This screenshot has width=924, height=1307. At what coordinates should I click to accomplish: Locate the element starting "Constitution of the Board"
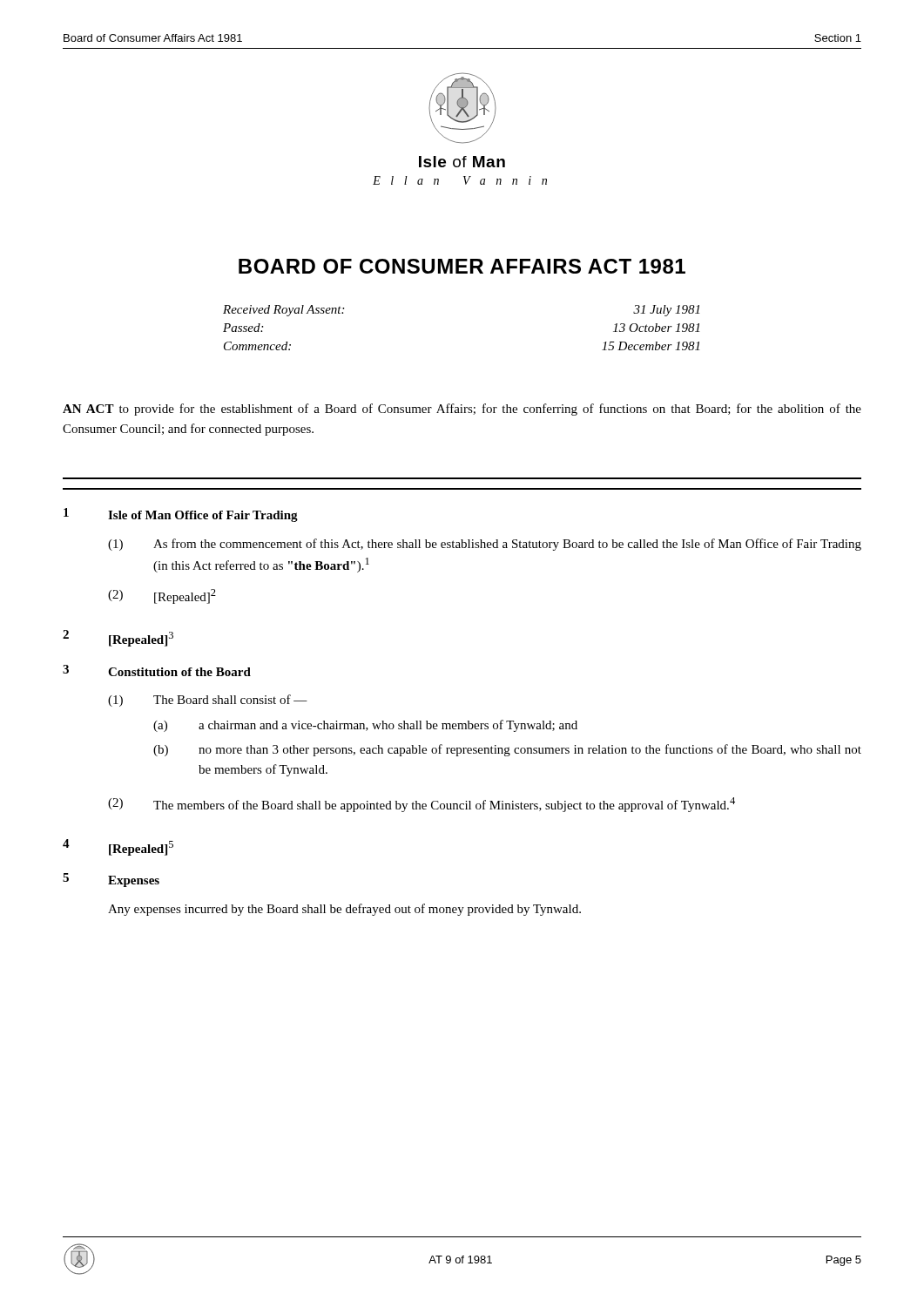click(179, 671)
